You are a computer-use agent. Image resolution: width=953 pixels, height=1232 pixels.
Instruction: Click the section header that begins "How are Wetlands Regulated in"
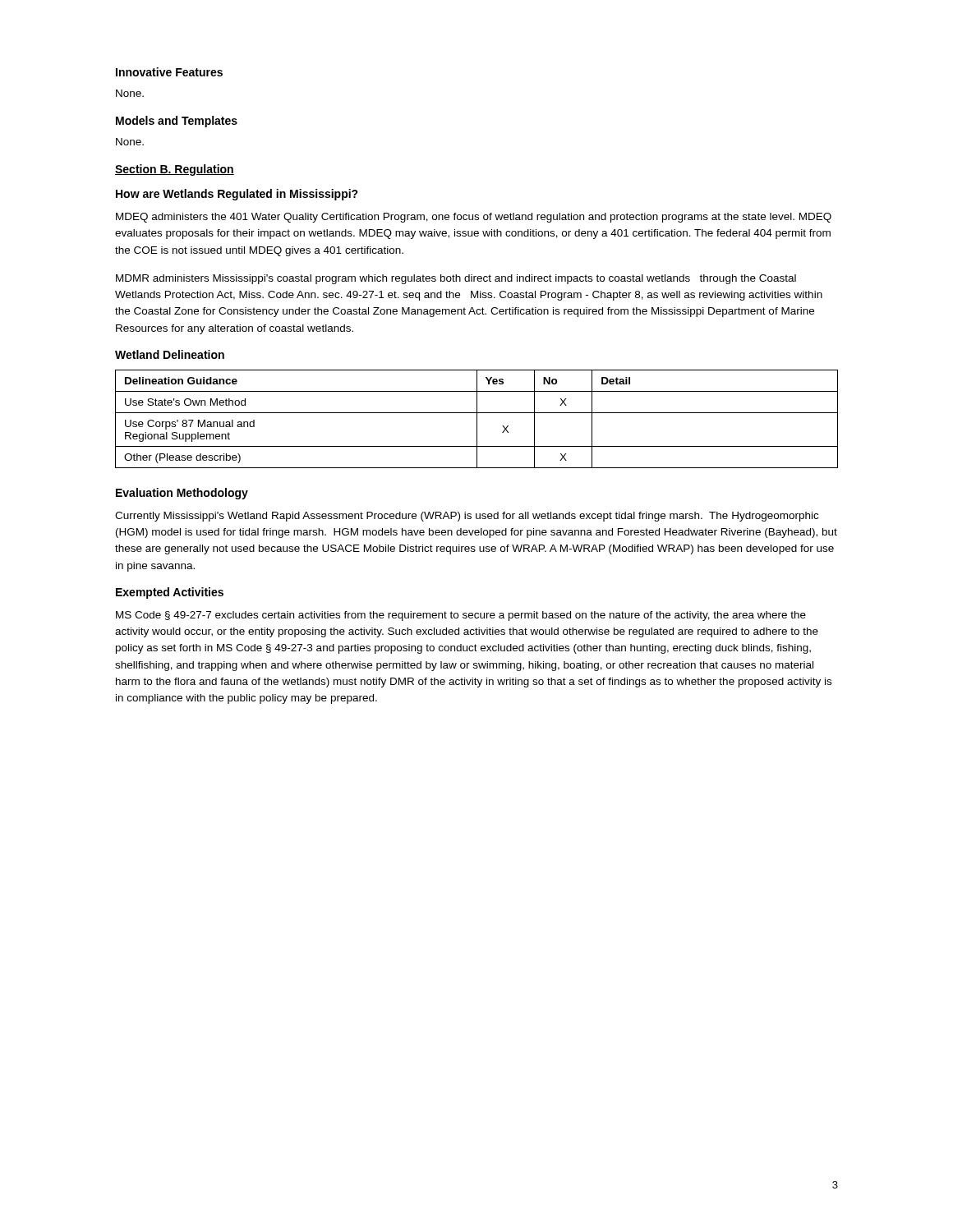coord(237,194)
